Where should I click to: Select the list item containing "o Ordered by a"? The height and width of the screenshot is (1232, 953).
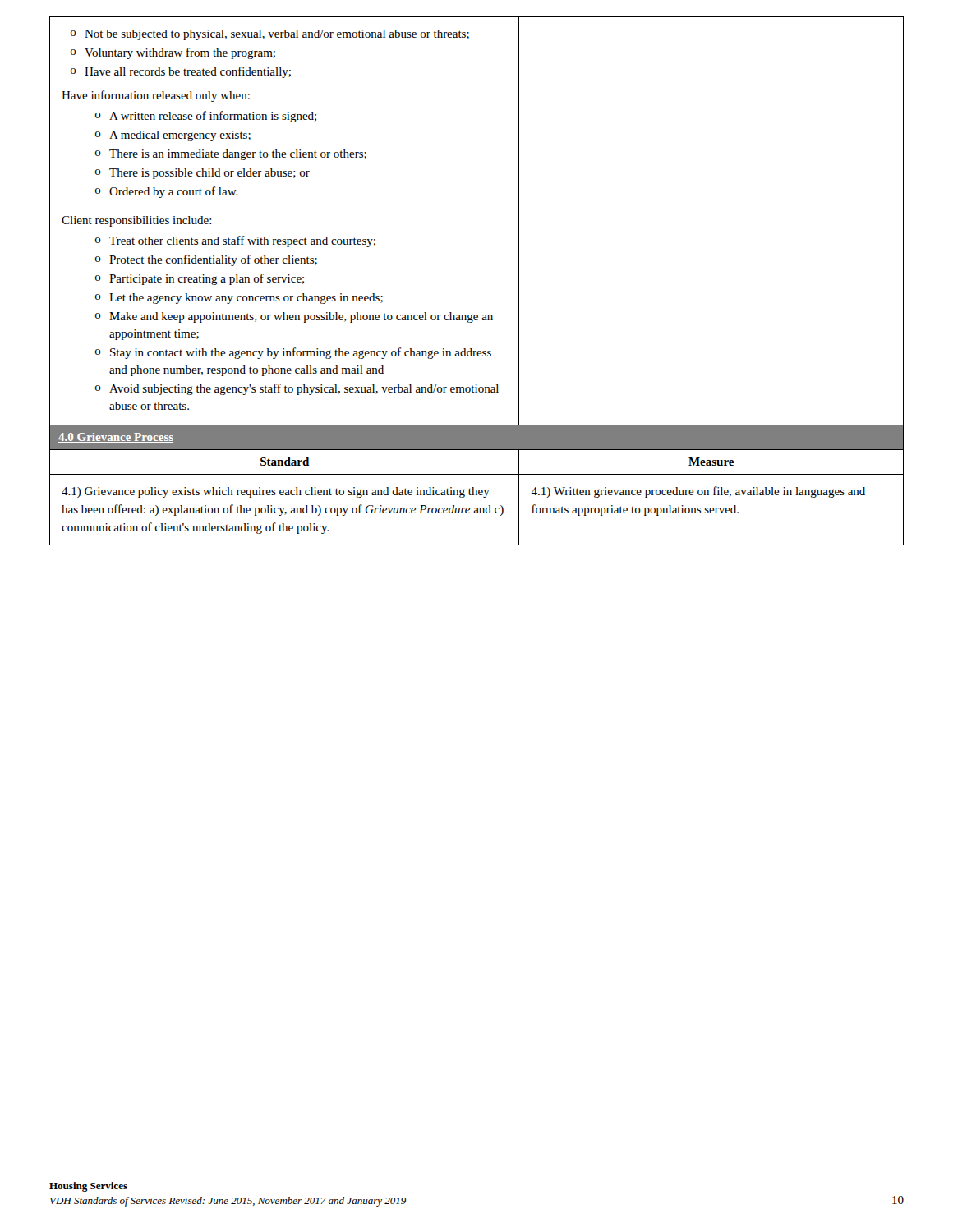[x=167, y=192]
